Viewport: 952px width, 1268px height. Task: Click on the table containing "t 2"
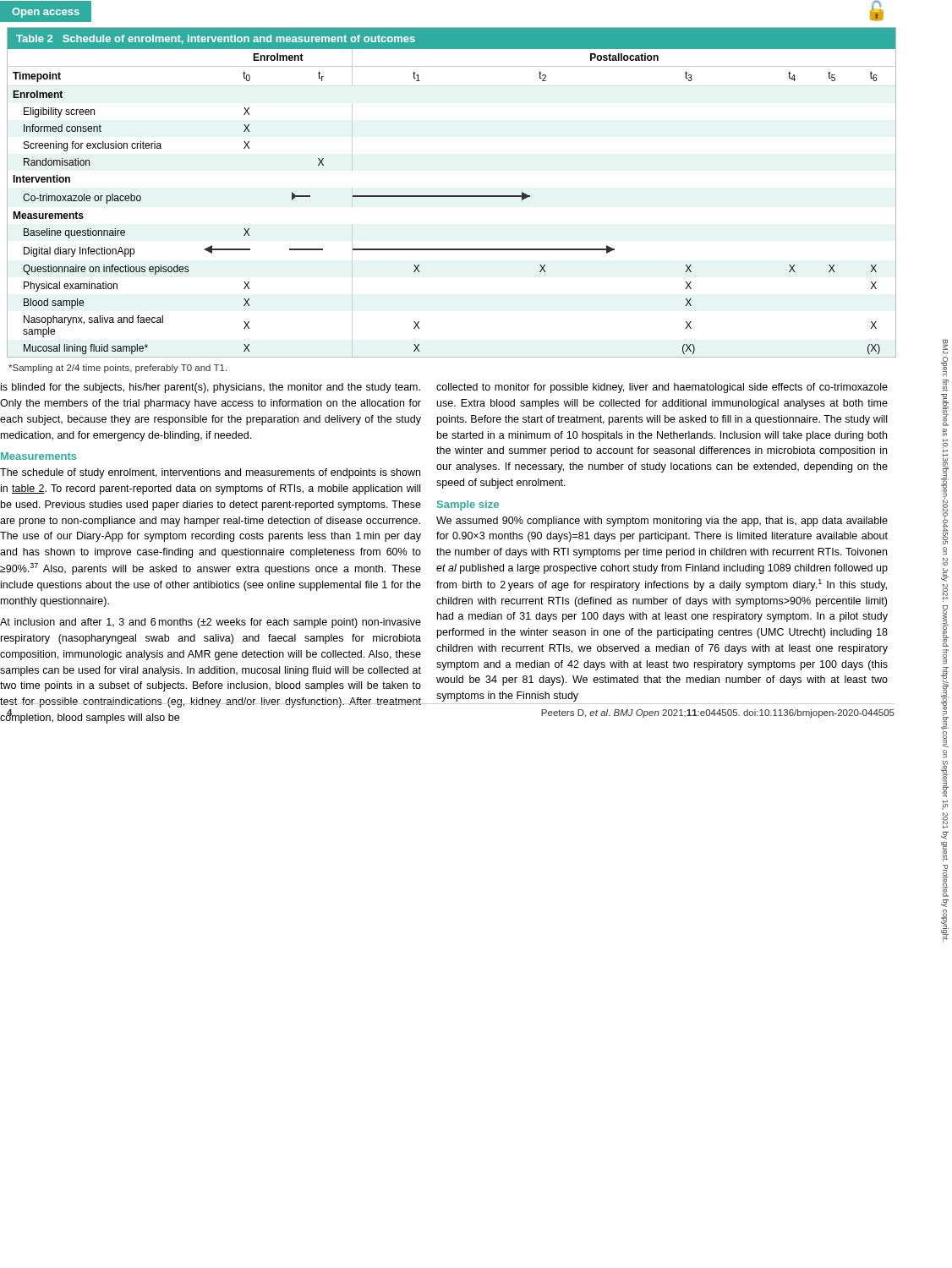(451, 192)
